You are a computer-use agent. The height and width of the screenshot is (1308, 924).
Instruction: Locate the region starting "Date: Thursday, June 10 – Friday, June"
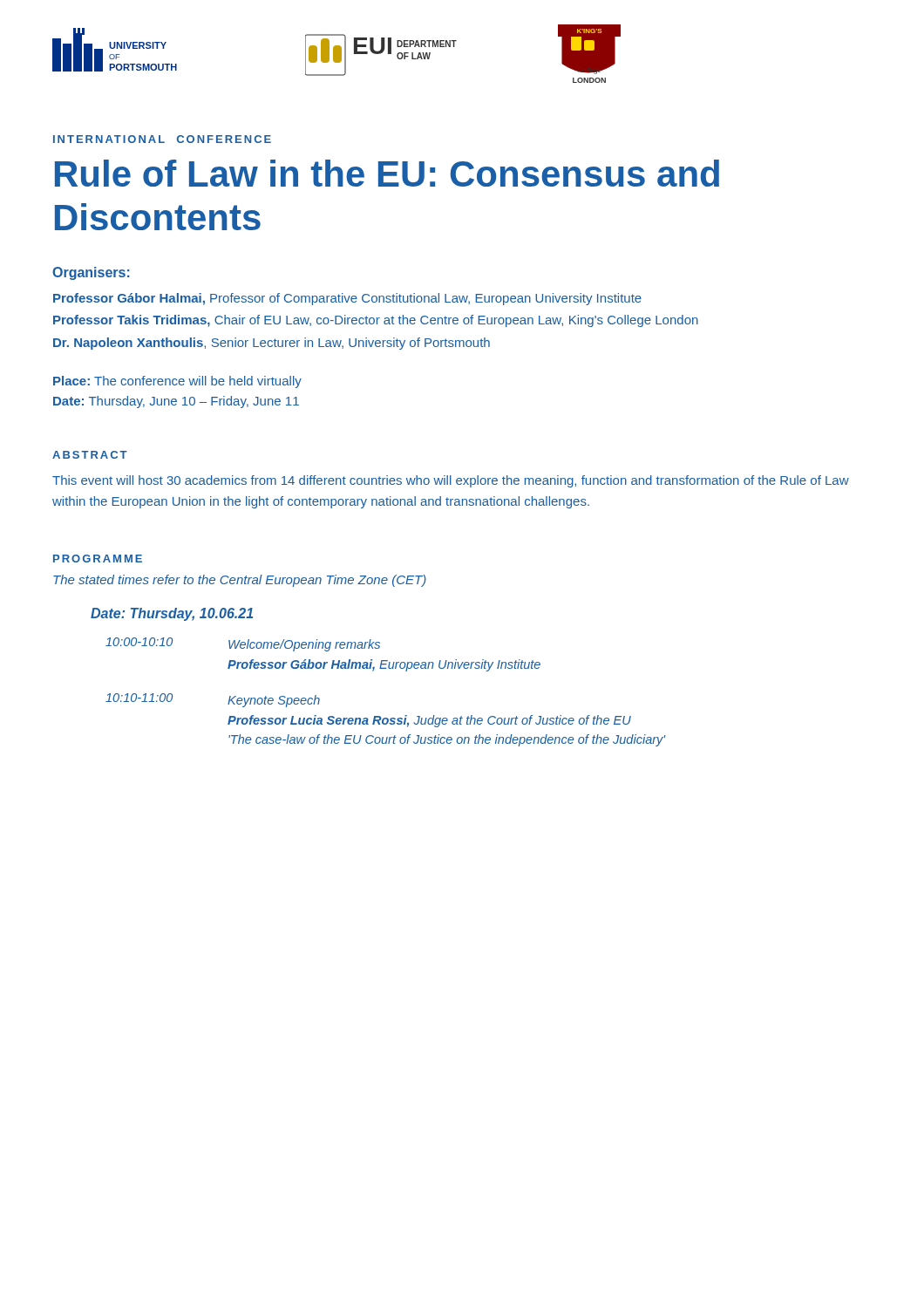176,401
